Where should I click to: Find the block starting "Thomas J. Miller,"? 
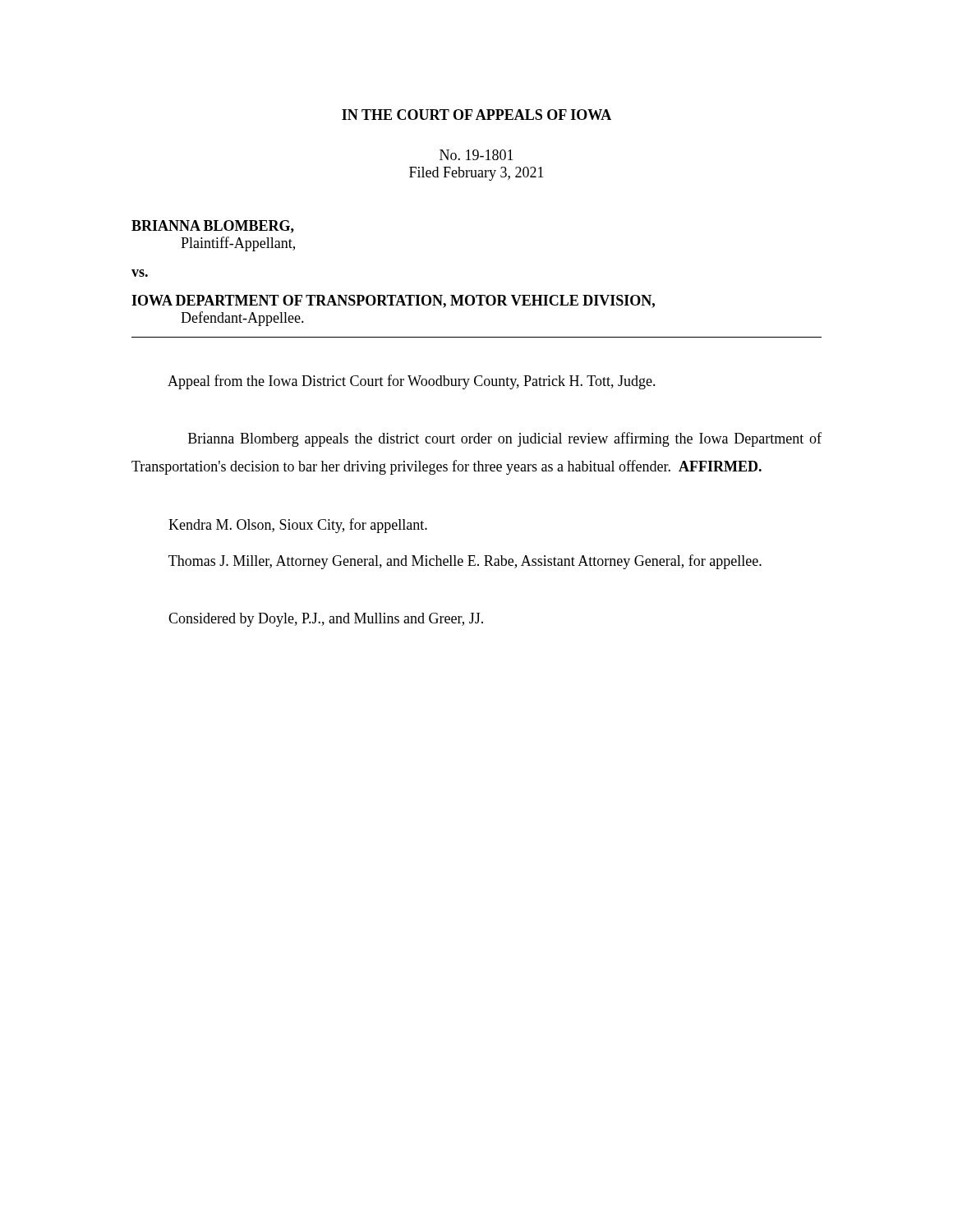click(447, 561)
